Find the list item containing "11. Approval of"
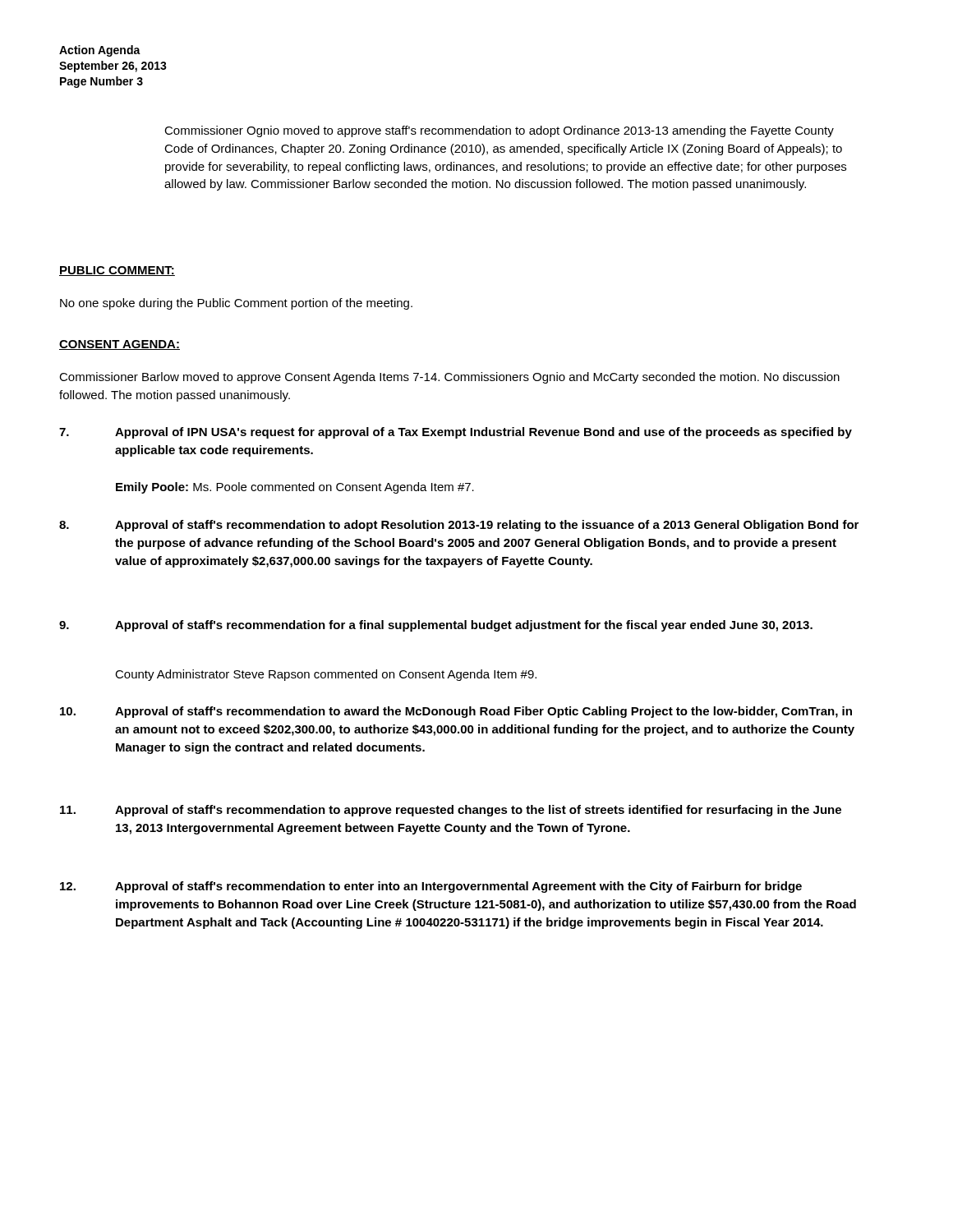This screenshot has width=953, height=1232. pos(460,819)
